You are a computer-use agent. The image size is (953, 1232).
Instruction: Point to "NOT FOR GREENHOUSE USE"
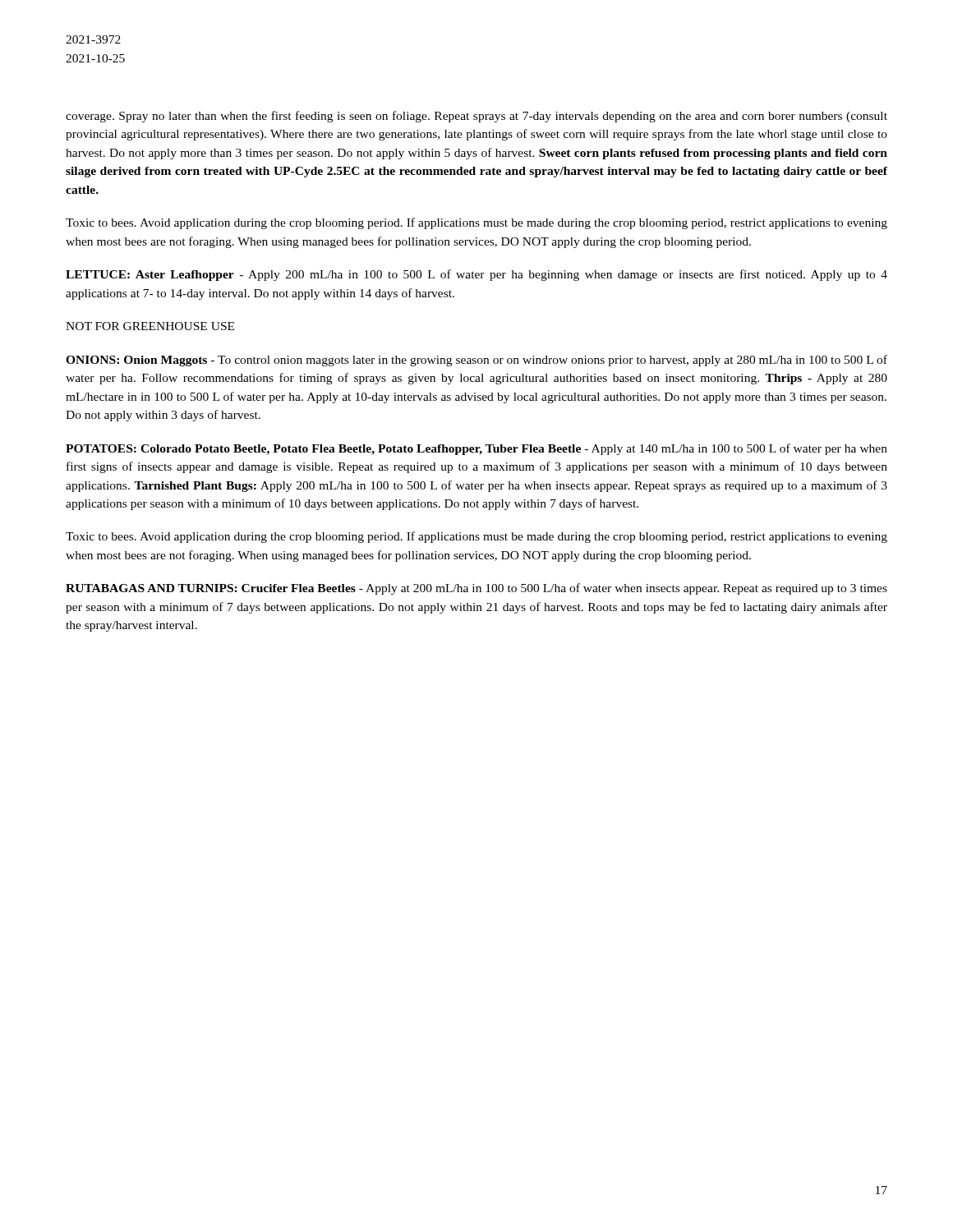tap(150, 326)
